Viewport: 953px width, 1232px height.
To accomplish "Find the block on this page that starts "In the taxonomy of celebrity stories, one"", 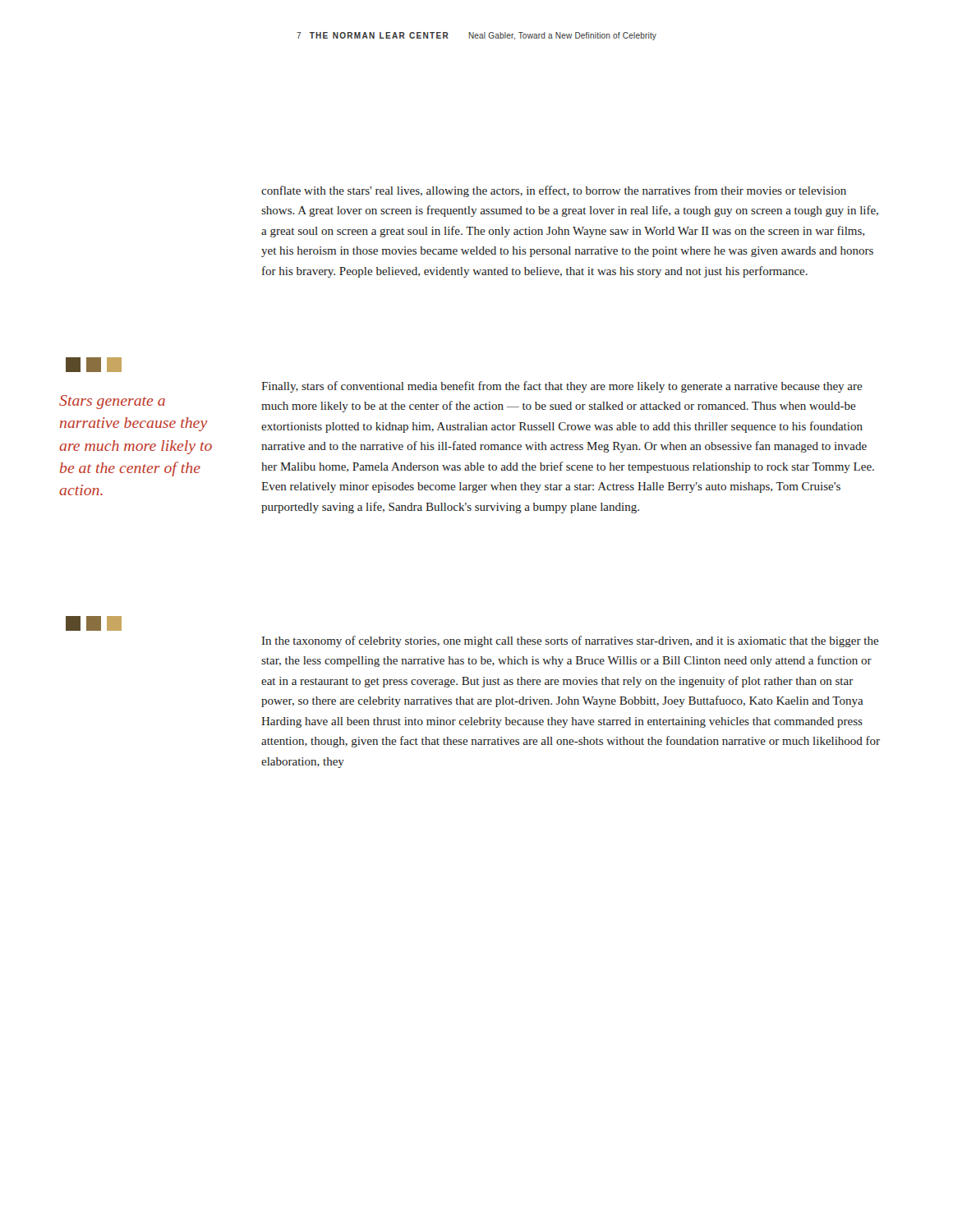I will click(x=571, y=701).
